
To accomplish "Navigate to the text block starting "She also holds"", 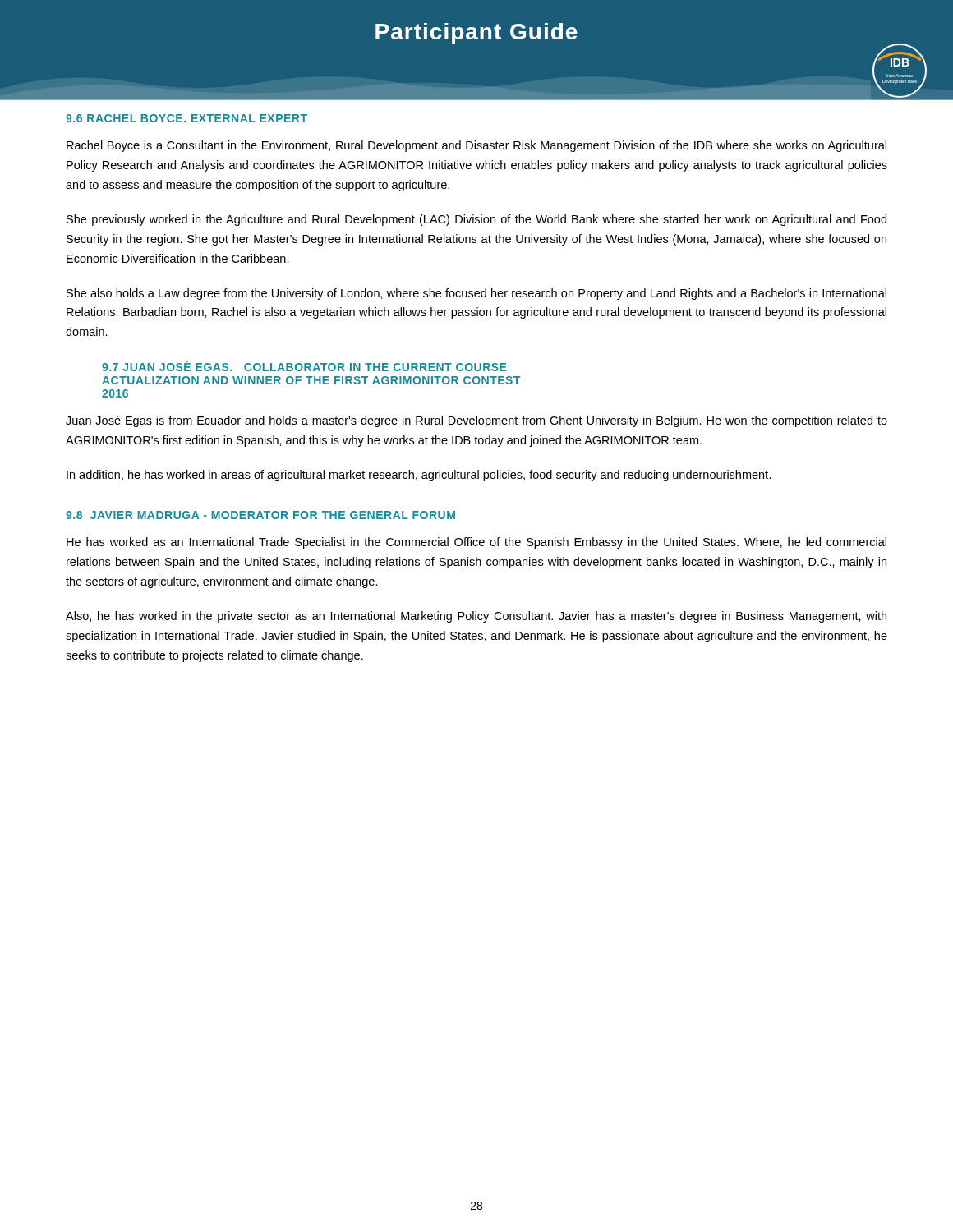I will tap(476, 312).
